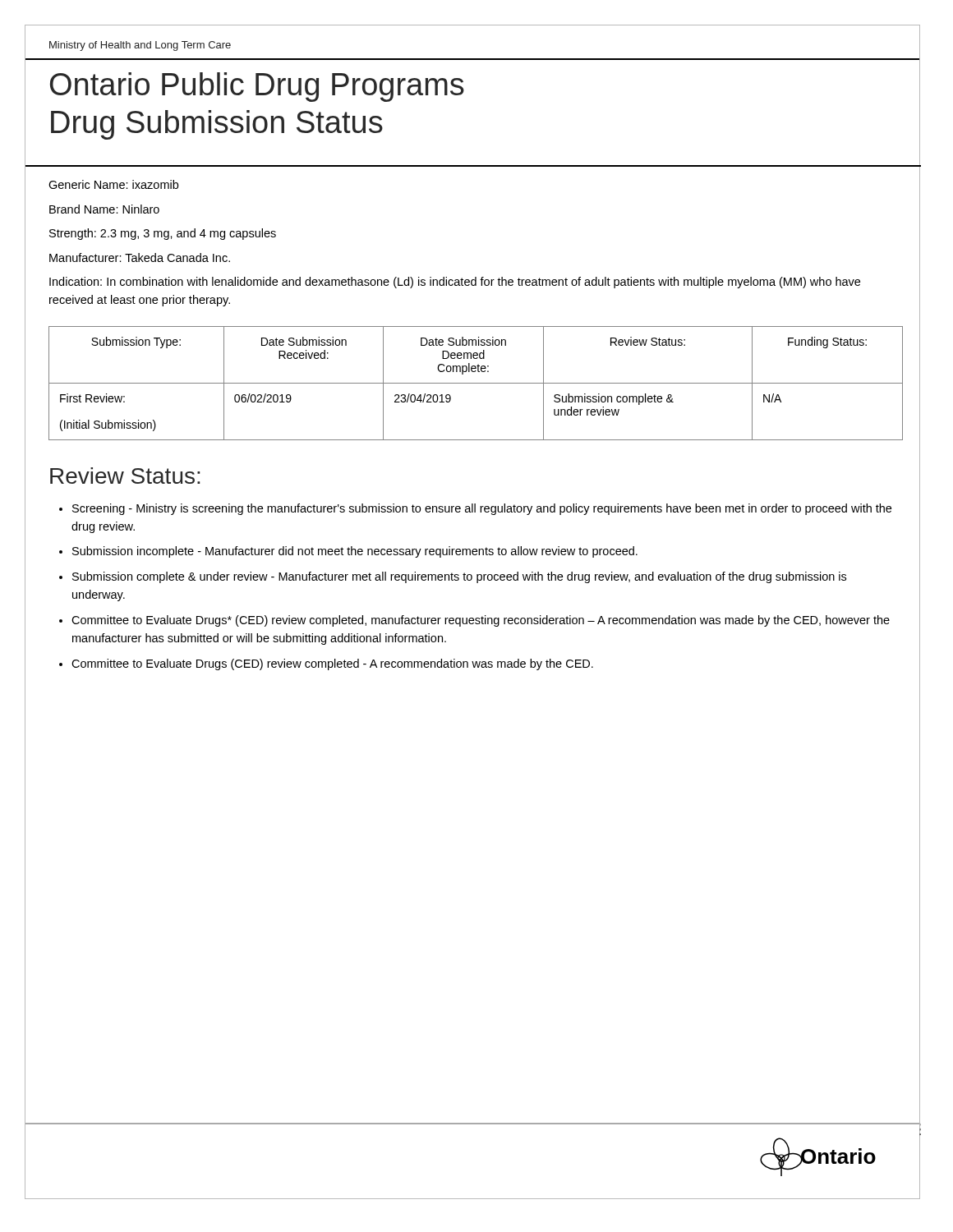Click where it says "Review Status:"
Image resolution: width=953 pixels, height=1232 pixels.
125,476
